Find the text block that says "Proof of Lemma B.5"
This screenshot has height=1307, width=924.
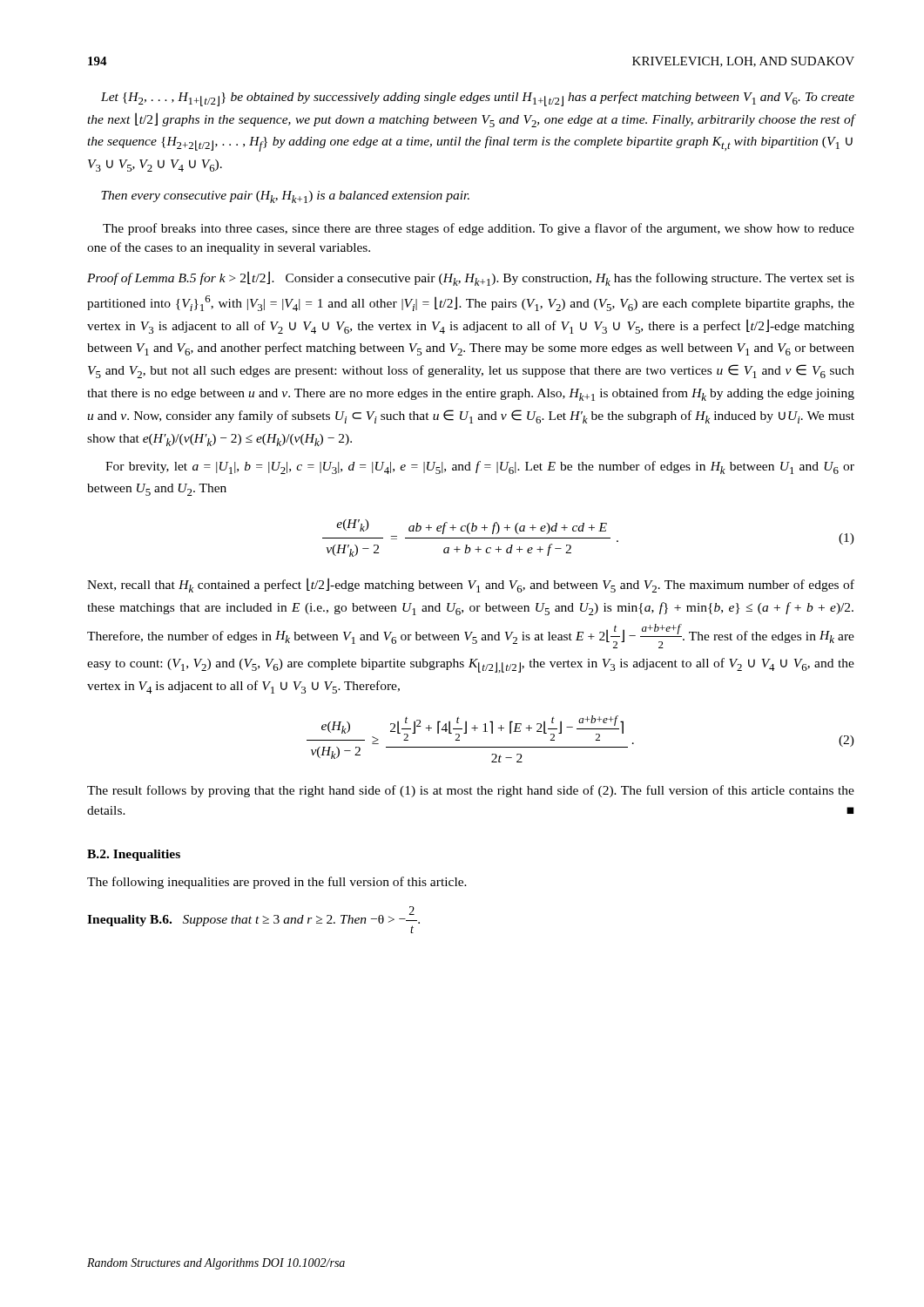pyautogui.click(x=471, y=359)
